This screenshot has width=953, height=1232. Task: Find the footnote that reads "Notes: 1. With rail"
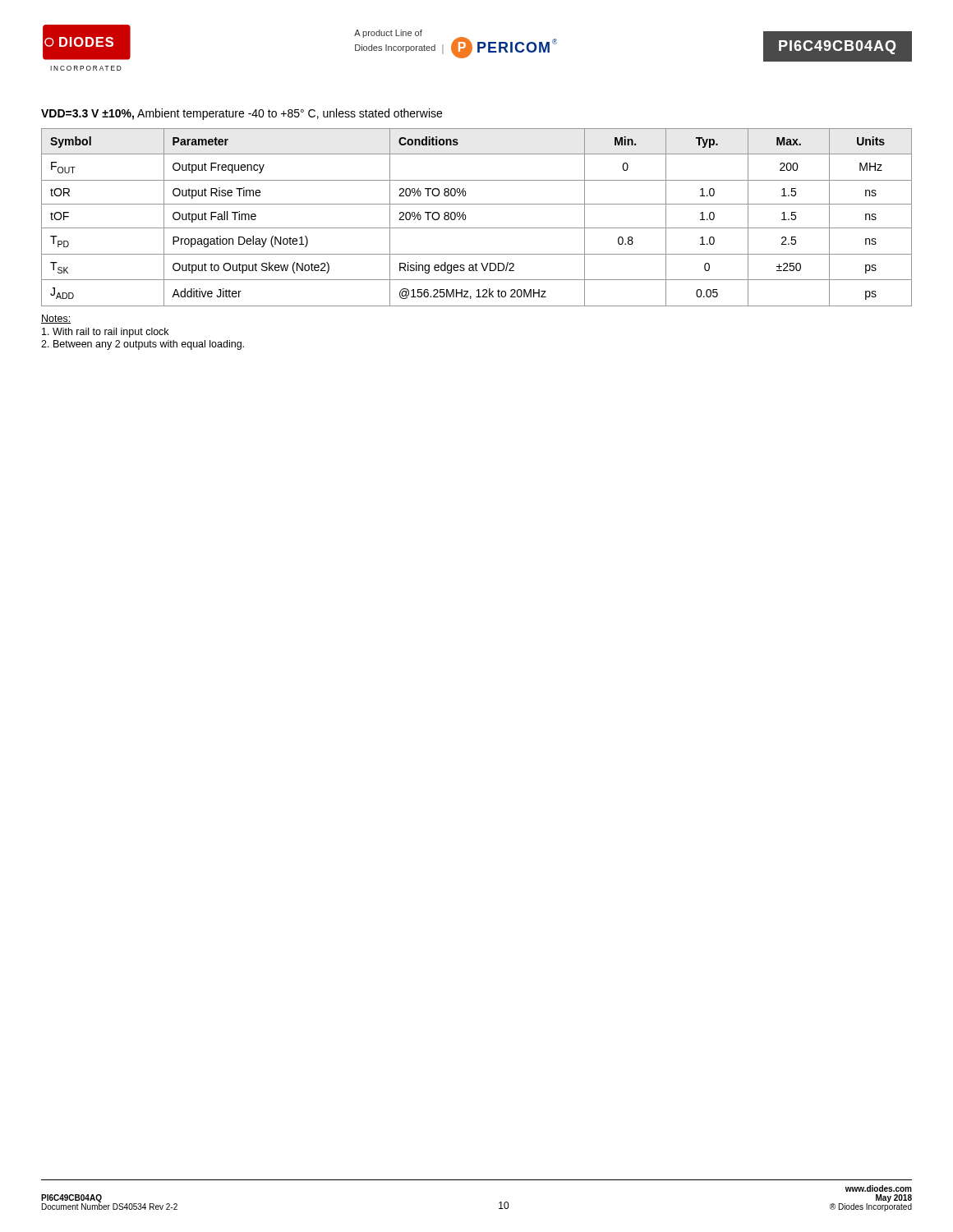coord(56,319)
